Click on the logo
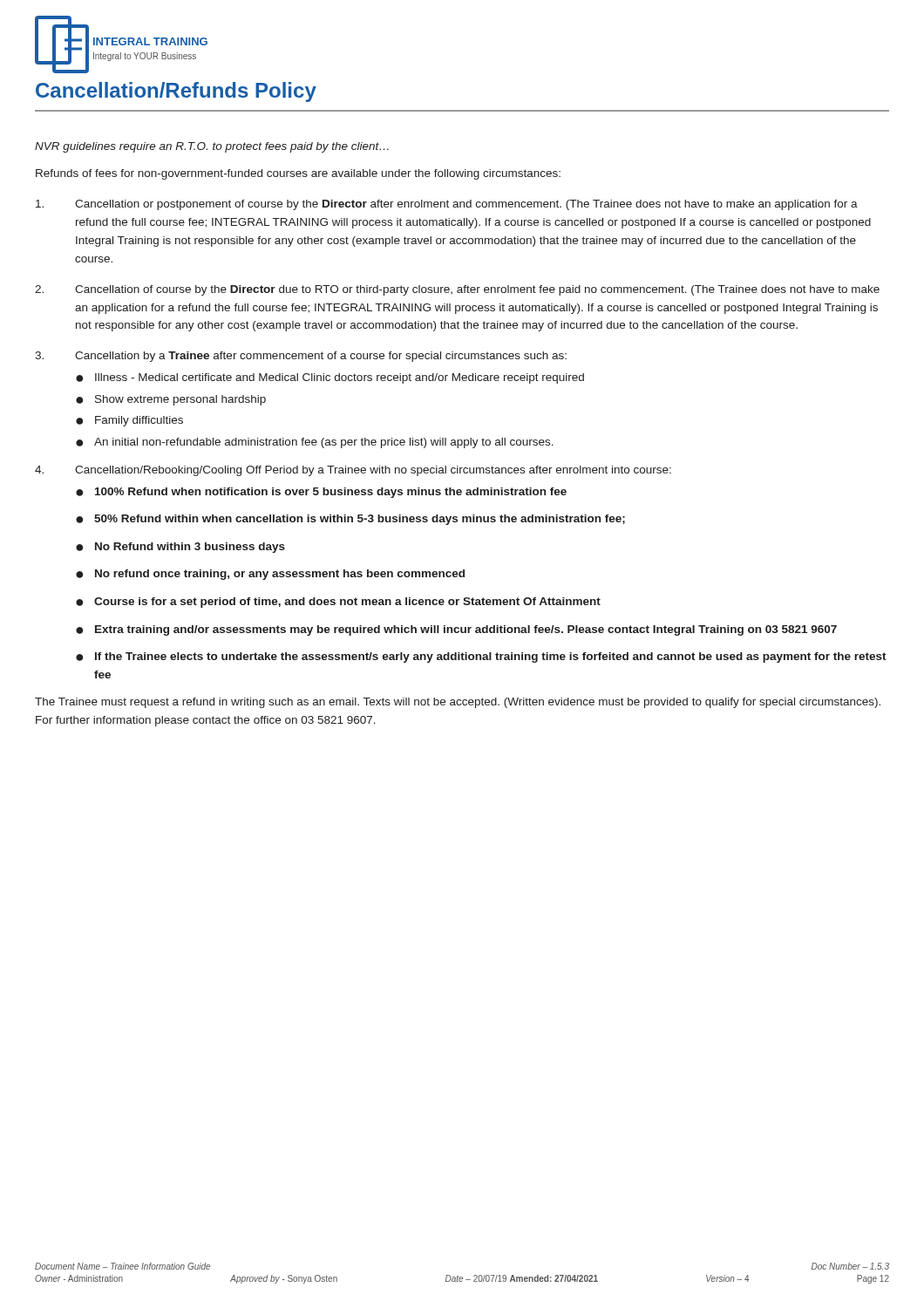This screenshot has height=1308, width=924. click(x=131, y=45)
